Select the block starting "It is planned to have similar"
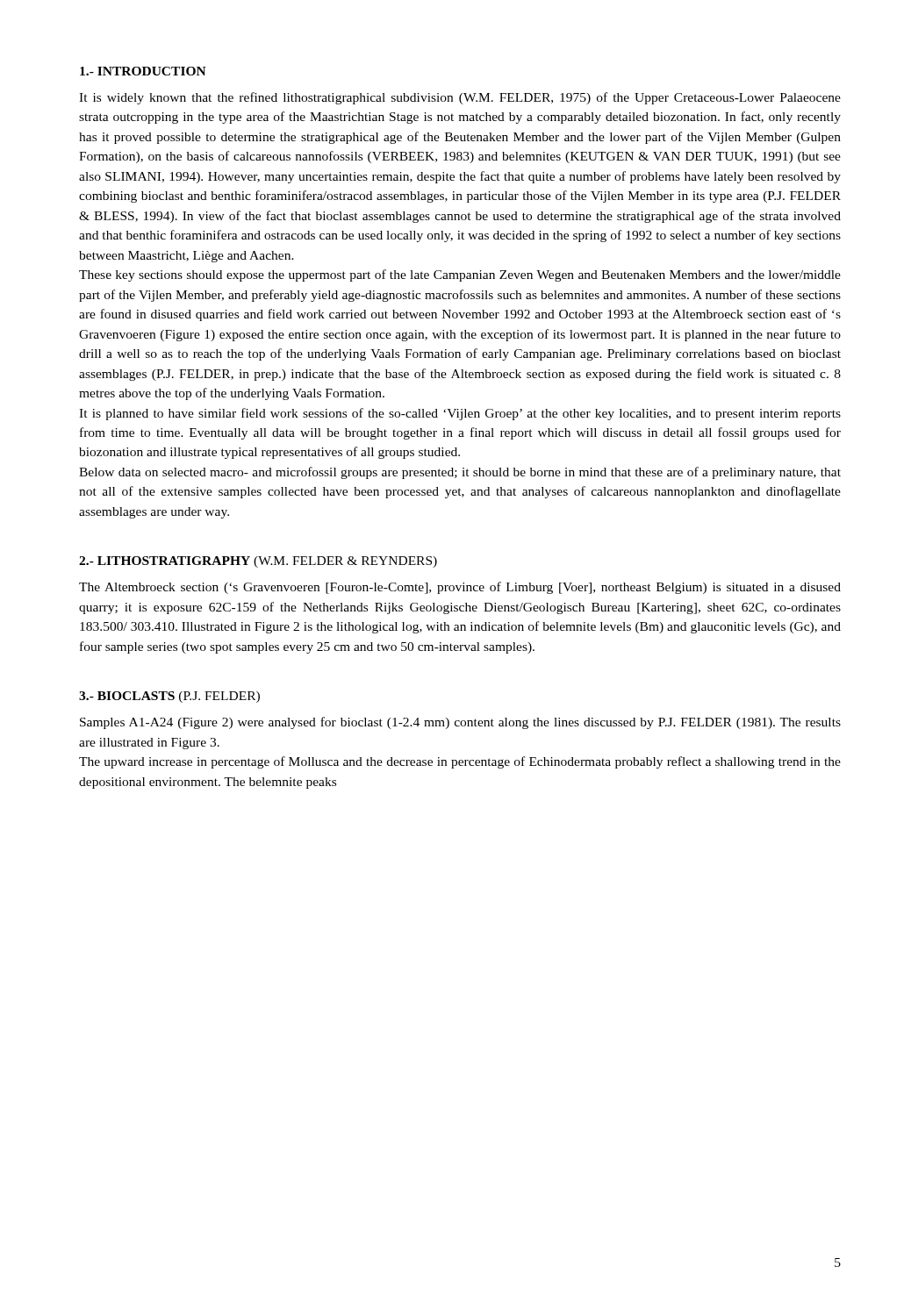 [x=460, y=433]
